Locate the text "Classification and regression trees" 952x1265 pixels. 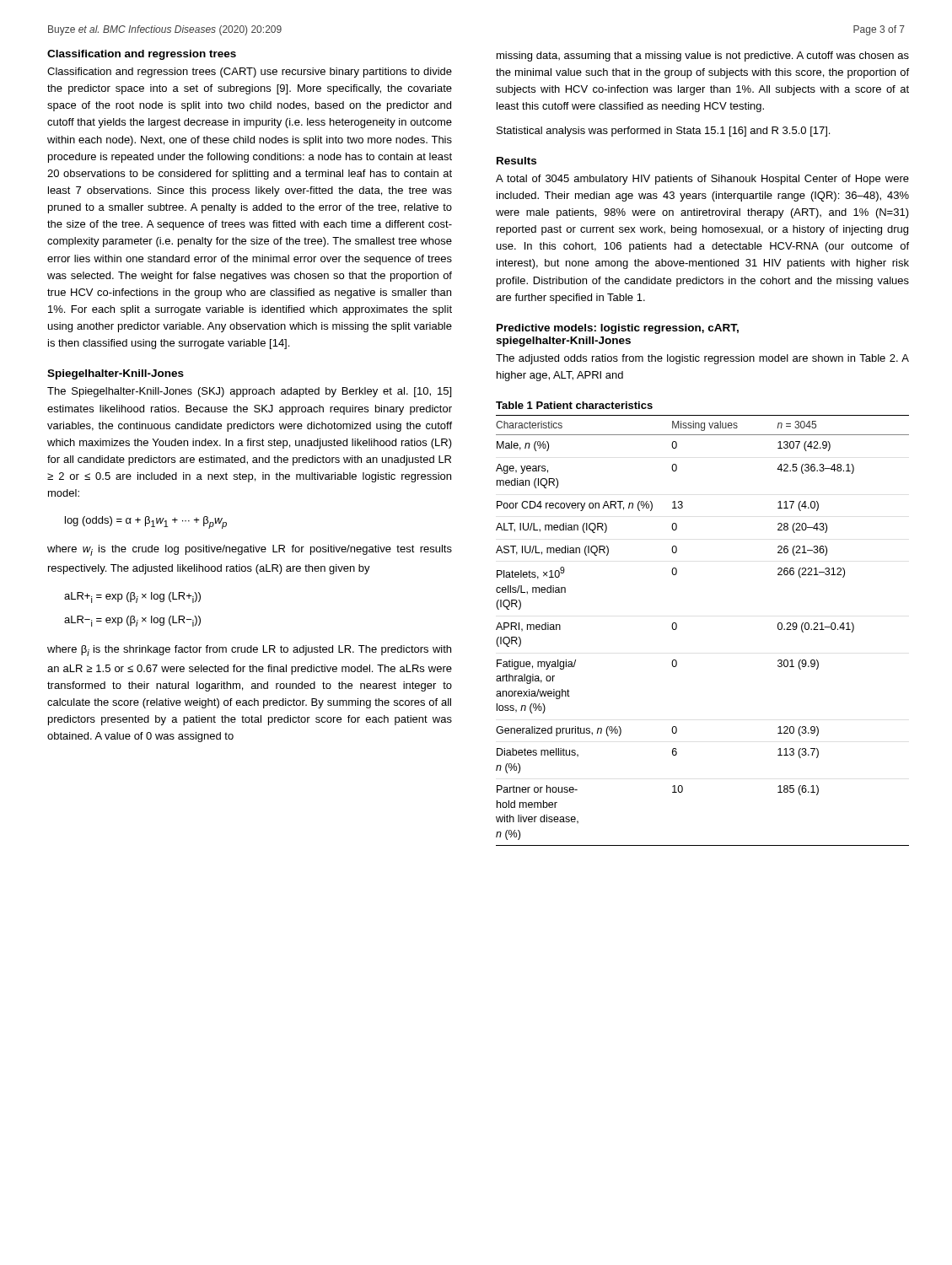click(142, 54)
